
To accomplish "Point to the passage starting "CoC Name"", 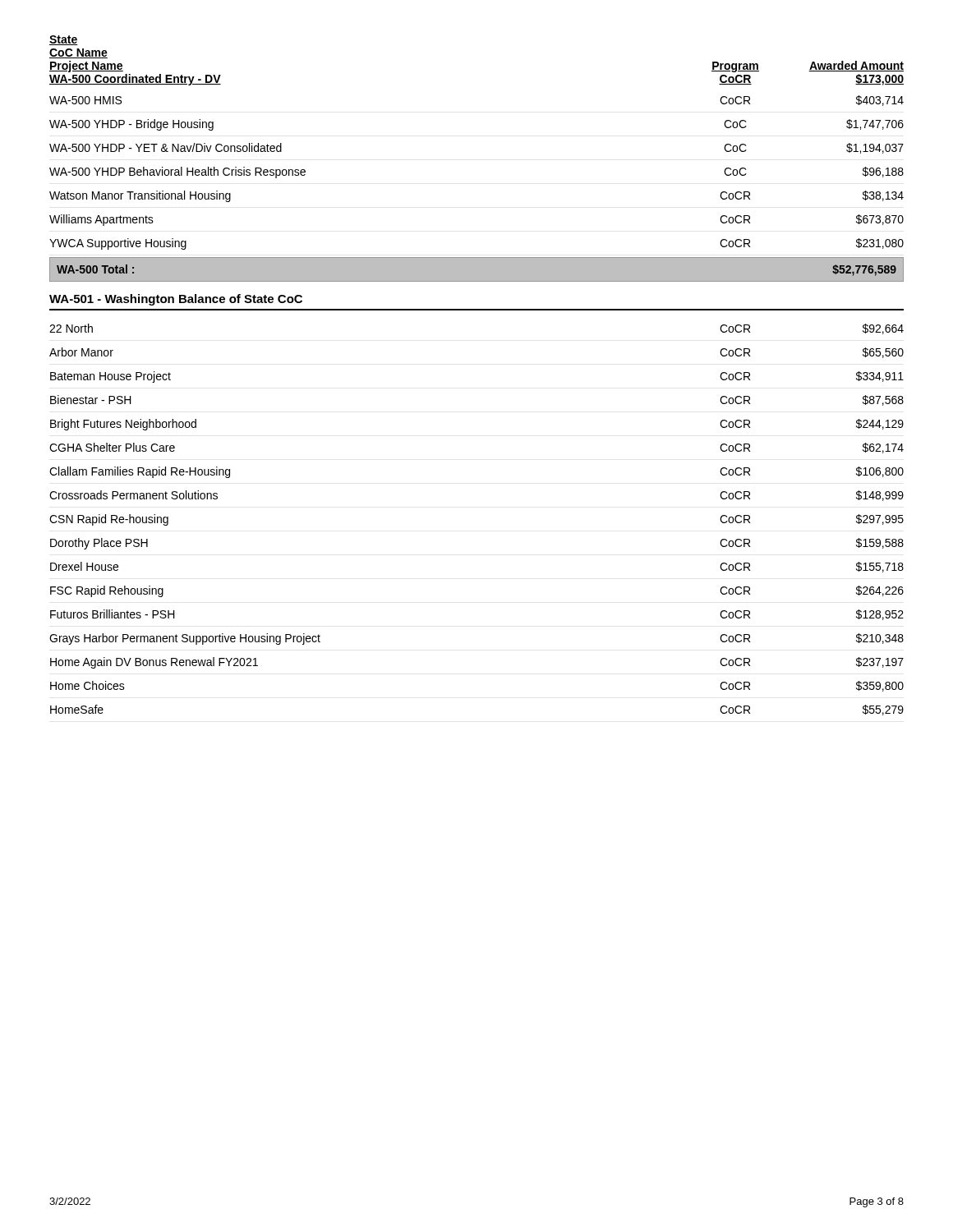I will click(x=78, y=53).
